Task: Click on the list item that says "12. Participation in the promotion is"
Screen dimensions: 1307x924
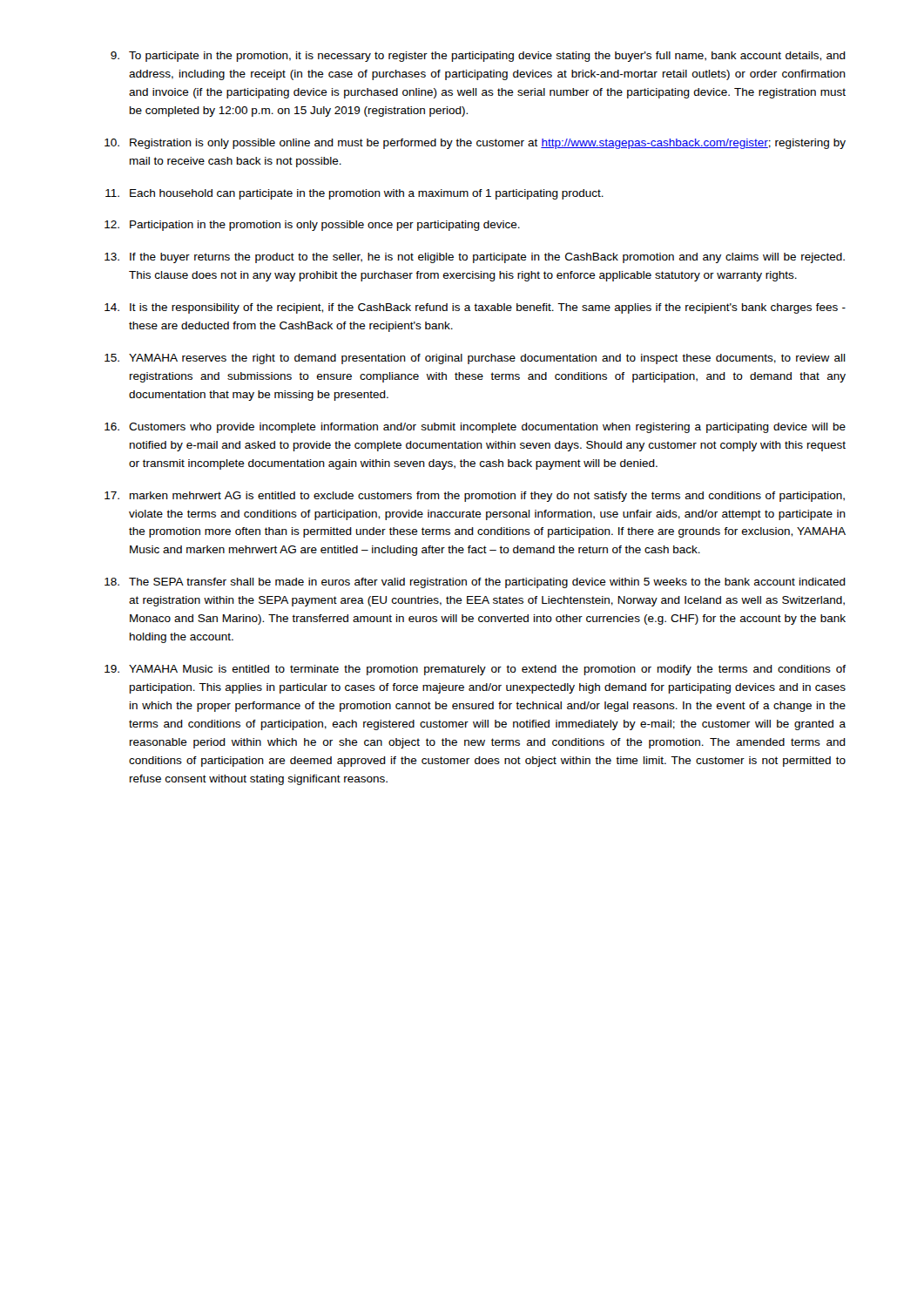Action: [462, 226]
